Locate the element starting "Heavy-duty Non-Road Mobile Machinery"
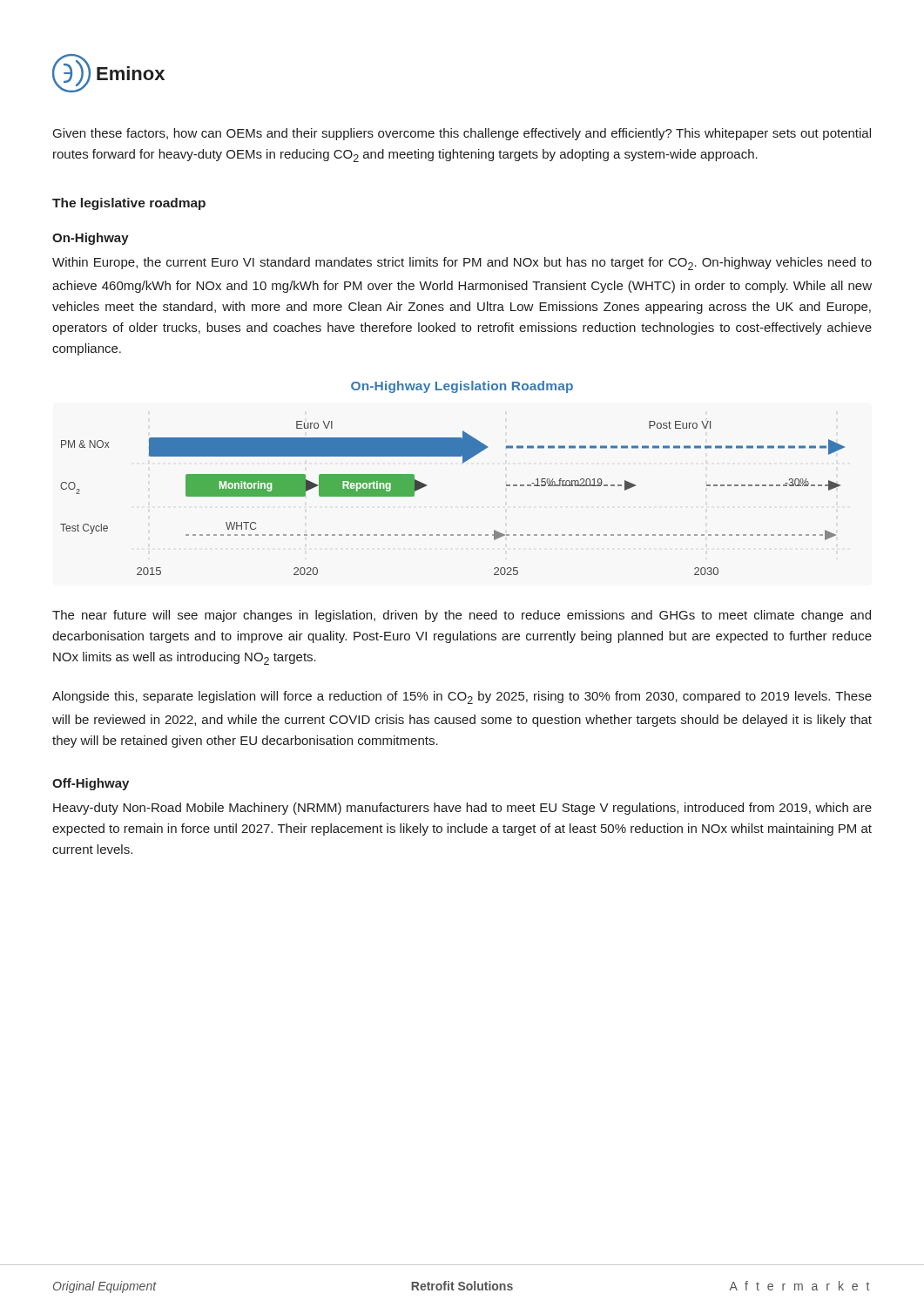The height and width of the screenshot is (1307, 924). point(462,828)
